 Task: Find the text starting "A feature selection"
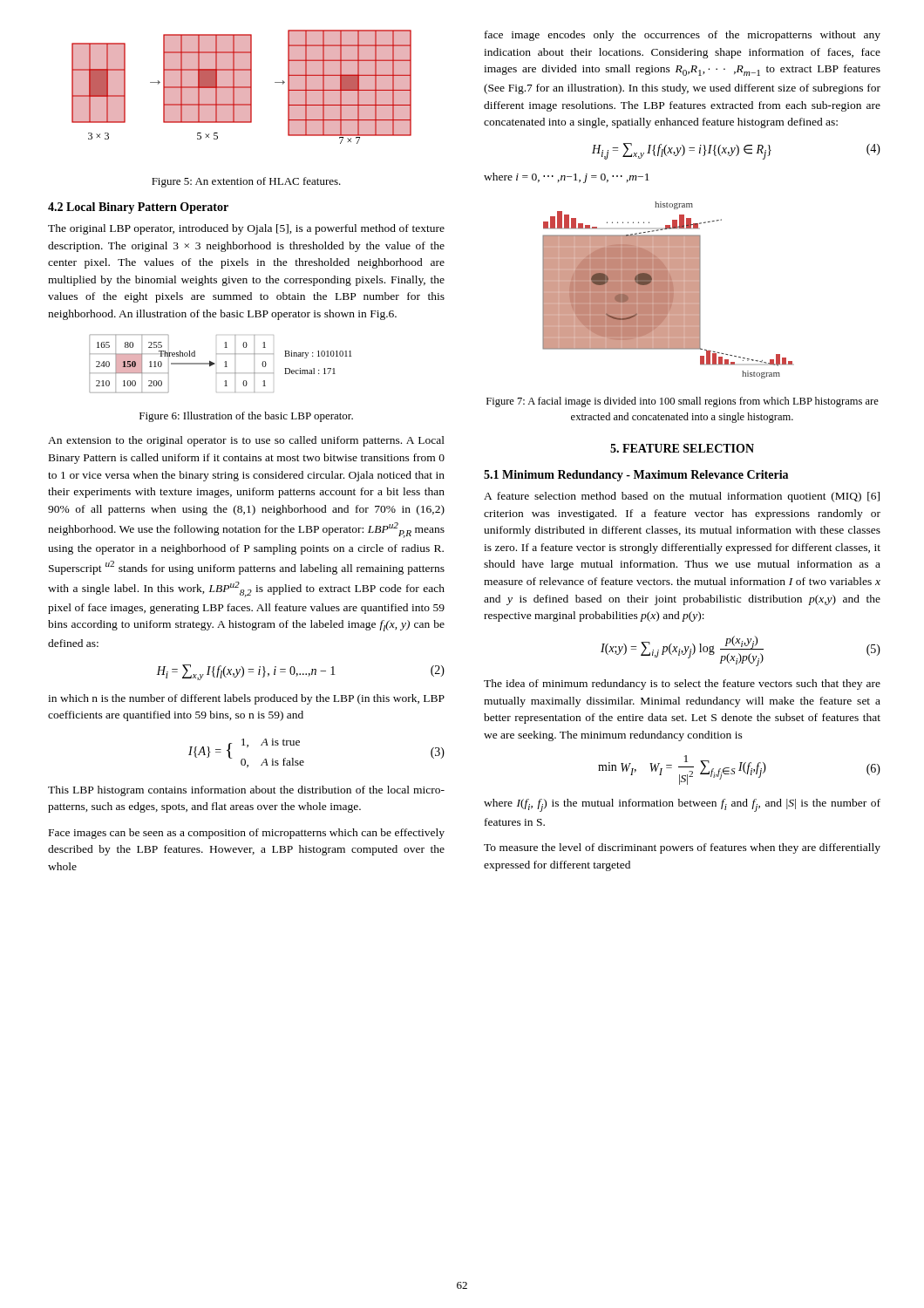[x=682, y=556]
